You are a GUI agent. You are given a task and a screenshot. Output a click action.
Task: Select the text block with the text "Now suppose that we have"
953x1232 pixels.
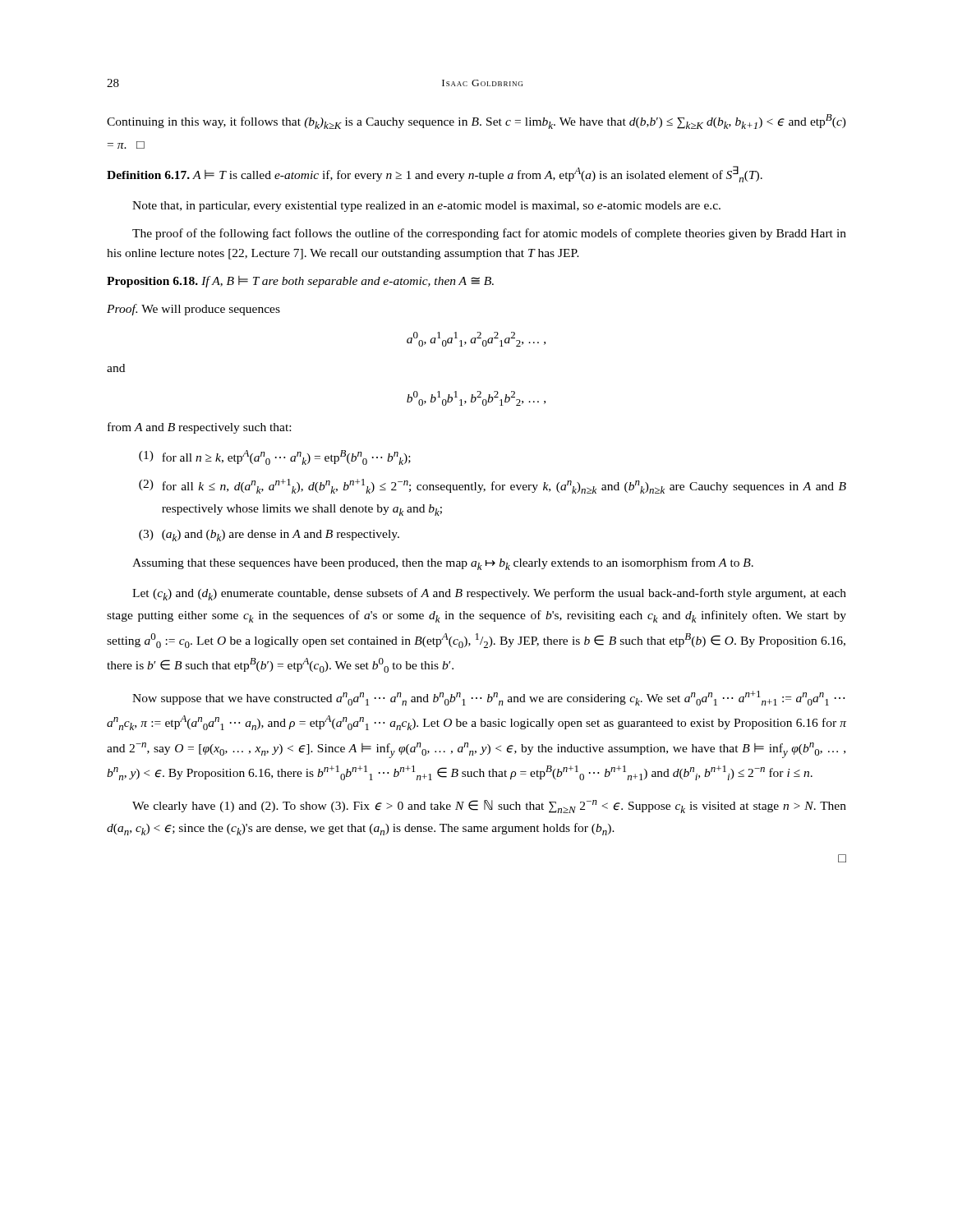point(476,736)
